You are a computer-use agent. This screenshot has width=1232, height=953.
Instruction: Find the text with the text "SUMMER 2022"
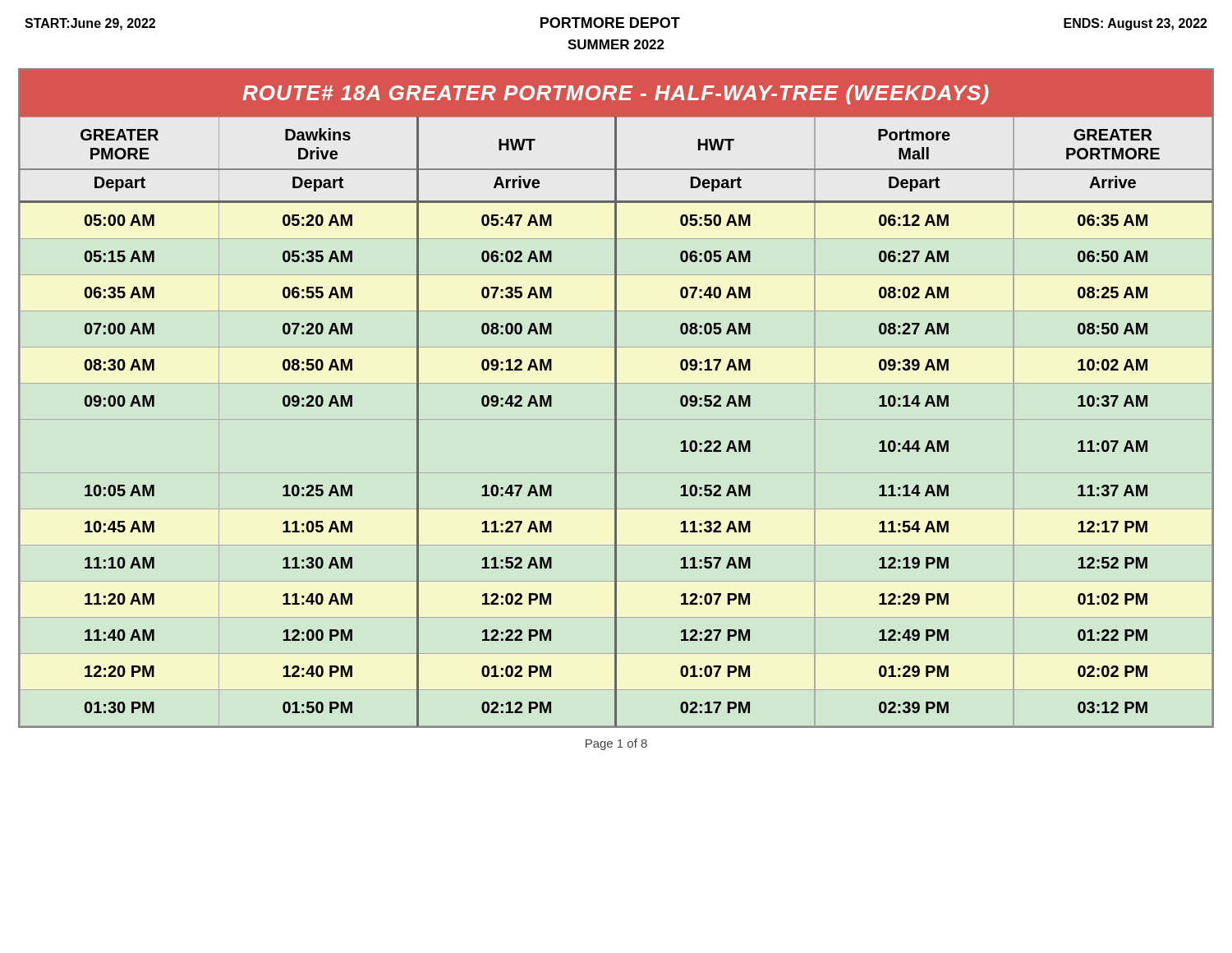tap(616, 45)
